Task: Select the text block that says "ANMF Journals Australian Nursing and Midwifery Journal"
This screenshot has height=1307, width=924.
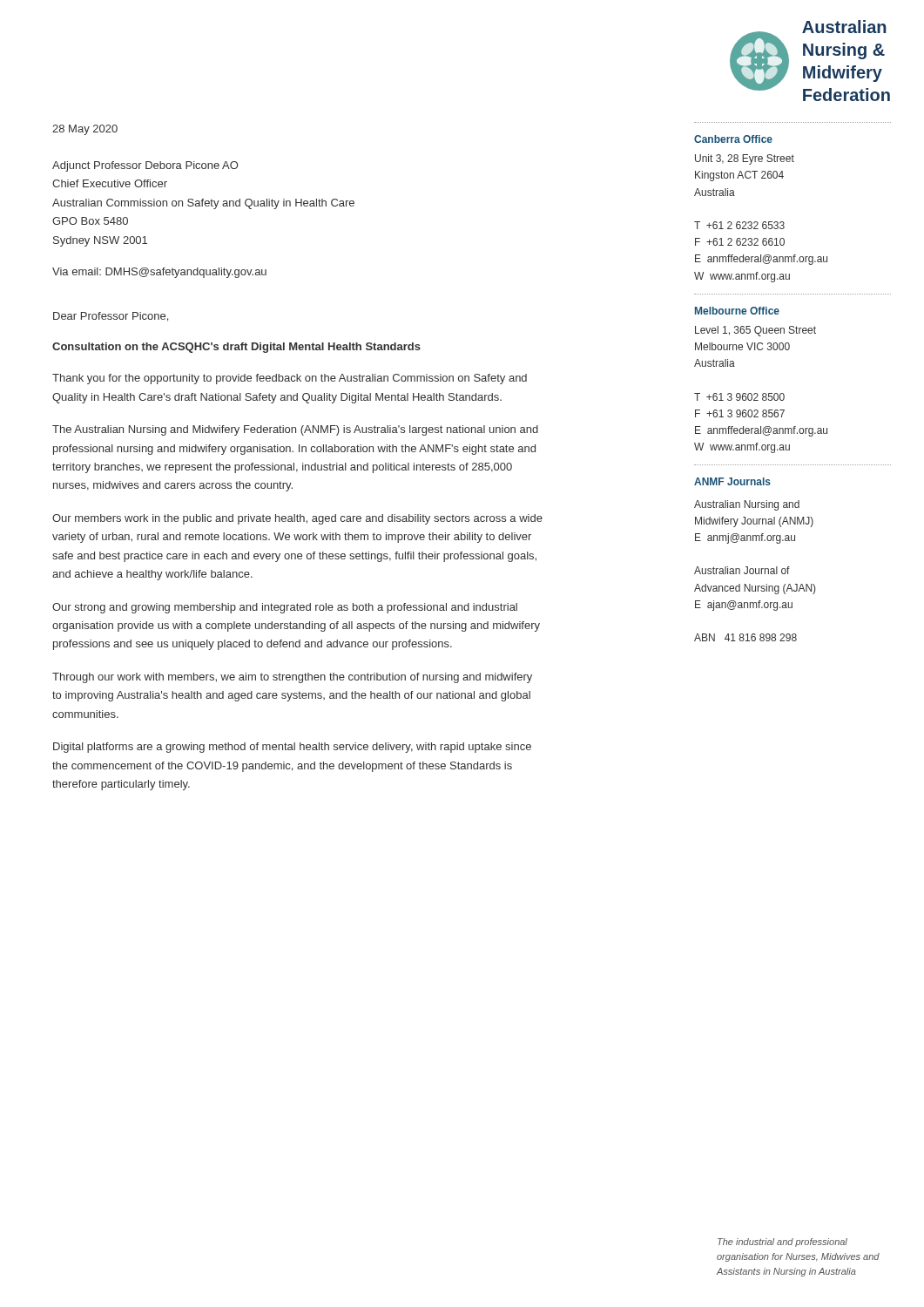Action: [793, 559]
